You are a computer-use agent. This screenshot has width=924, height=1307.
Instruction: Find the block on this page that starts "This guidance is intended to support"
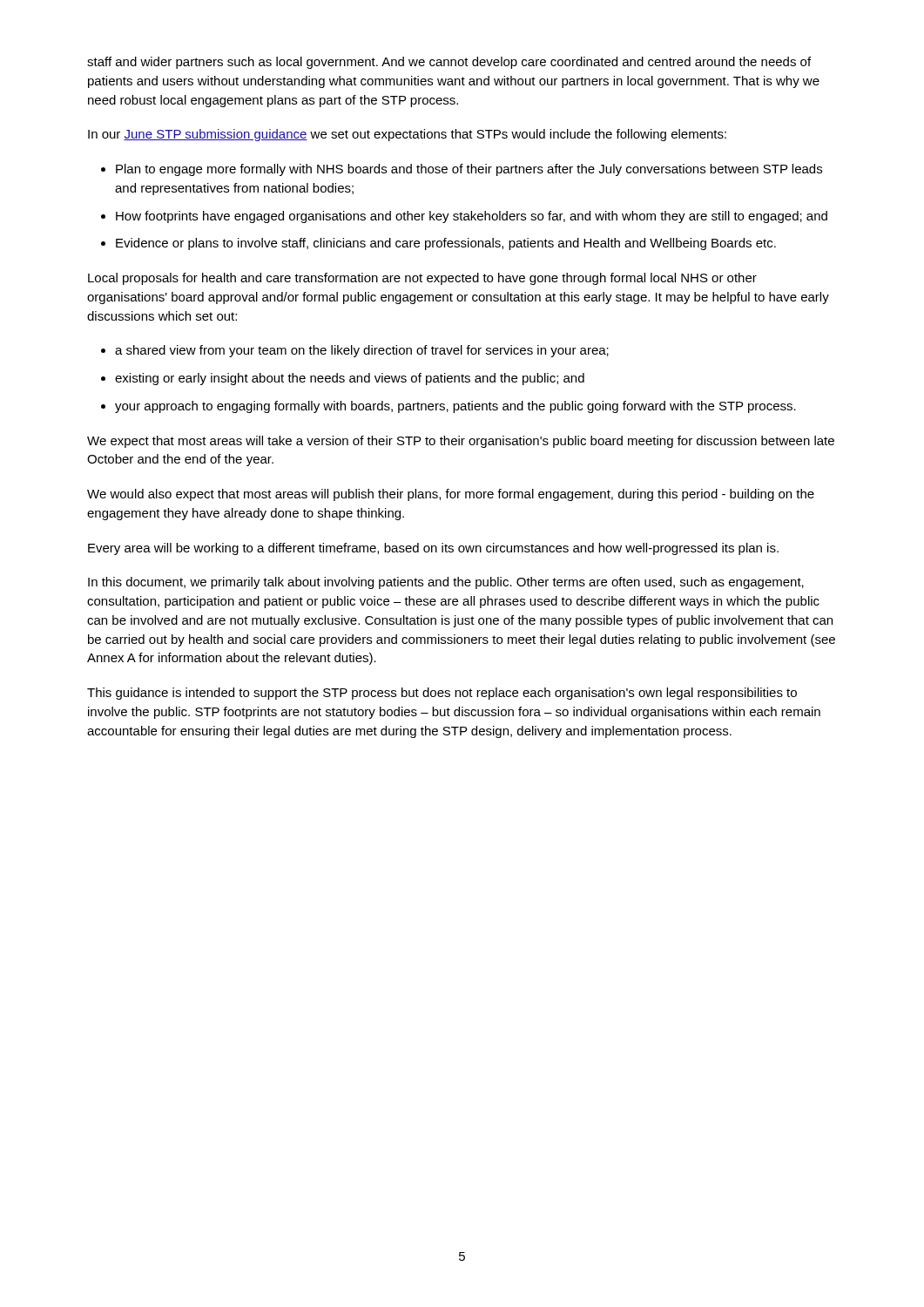pyautogui.click(x=454, y=711)
